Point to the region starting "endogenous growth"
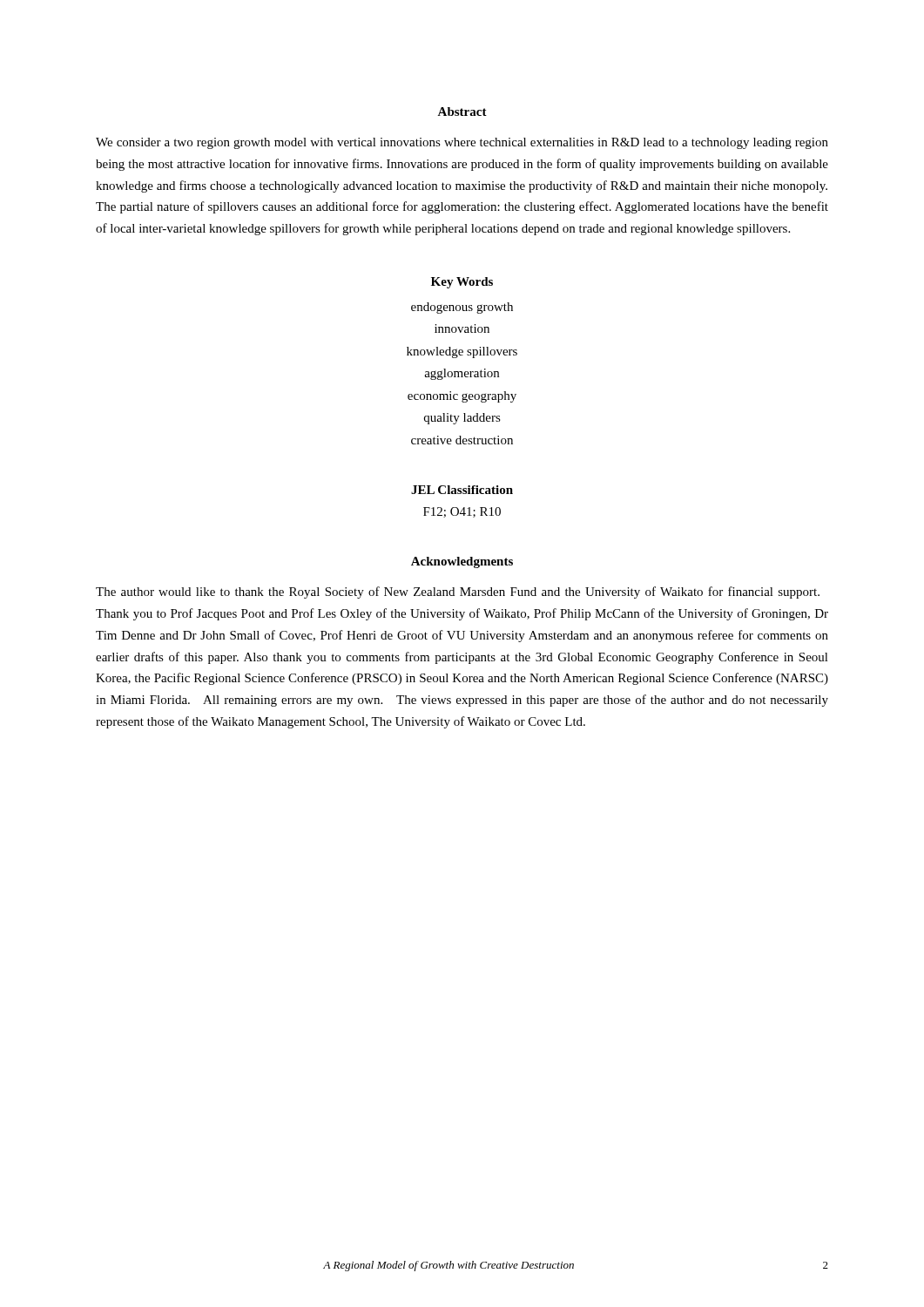 tap(462, 306)
